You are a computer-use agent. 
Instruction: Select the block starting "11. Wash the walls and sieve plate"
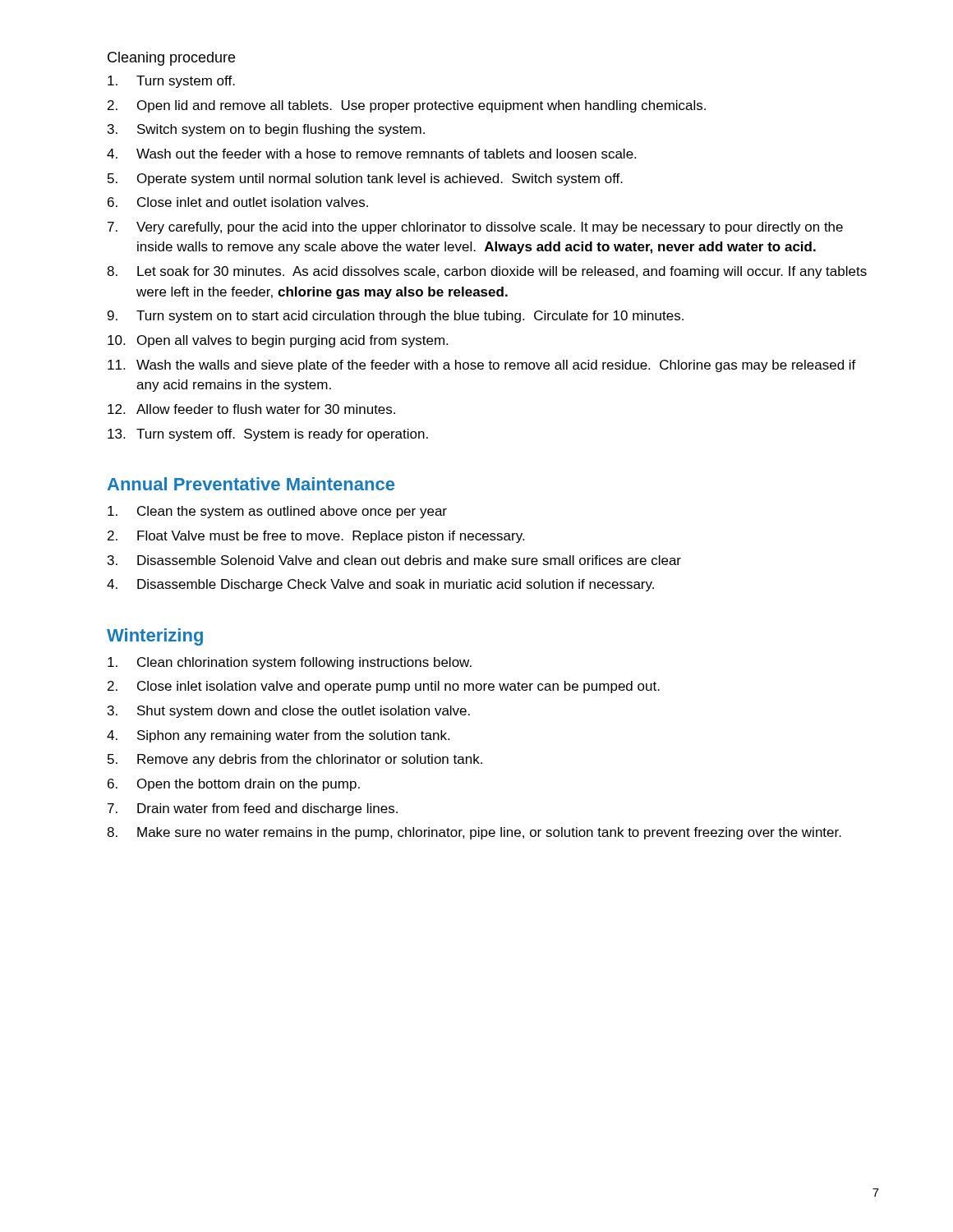coord(493,376)
